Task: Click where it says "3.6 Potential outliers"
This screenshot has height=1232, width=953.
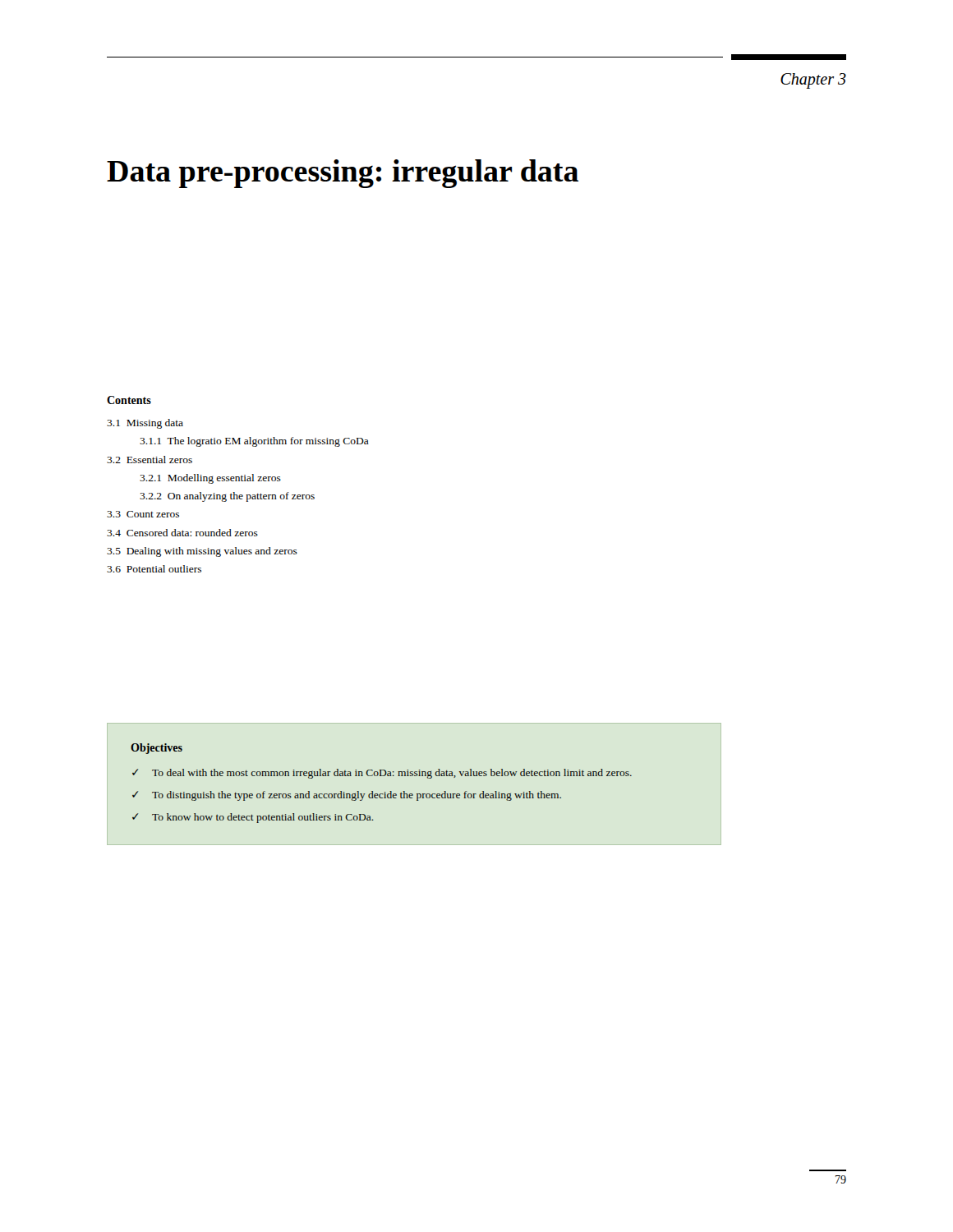Action: pos(154,569)
